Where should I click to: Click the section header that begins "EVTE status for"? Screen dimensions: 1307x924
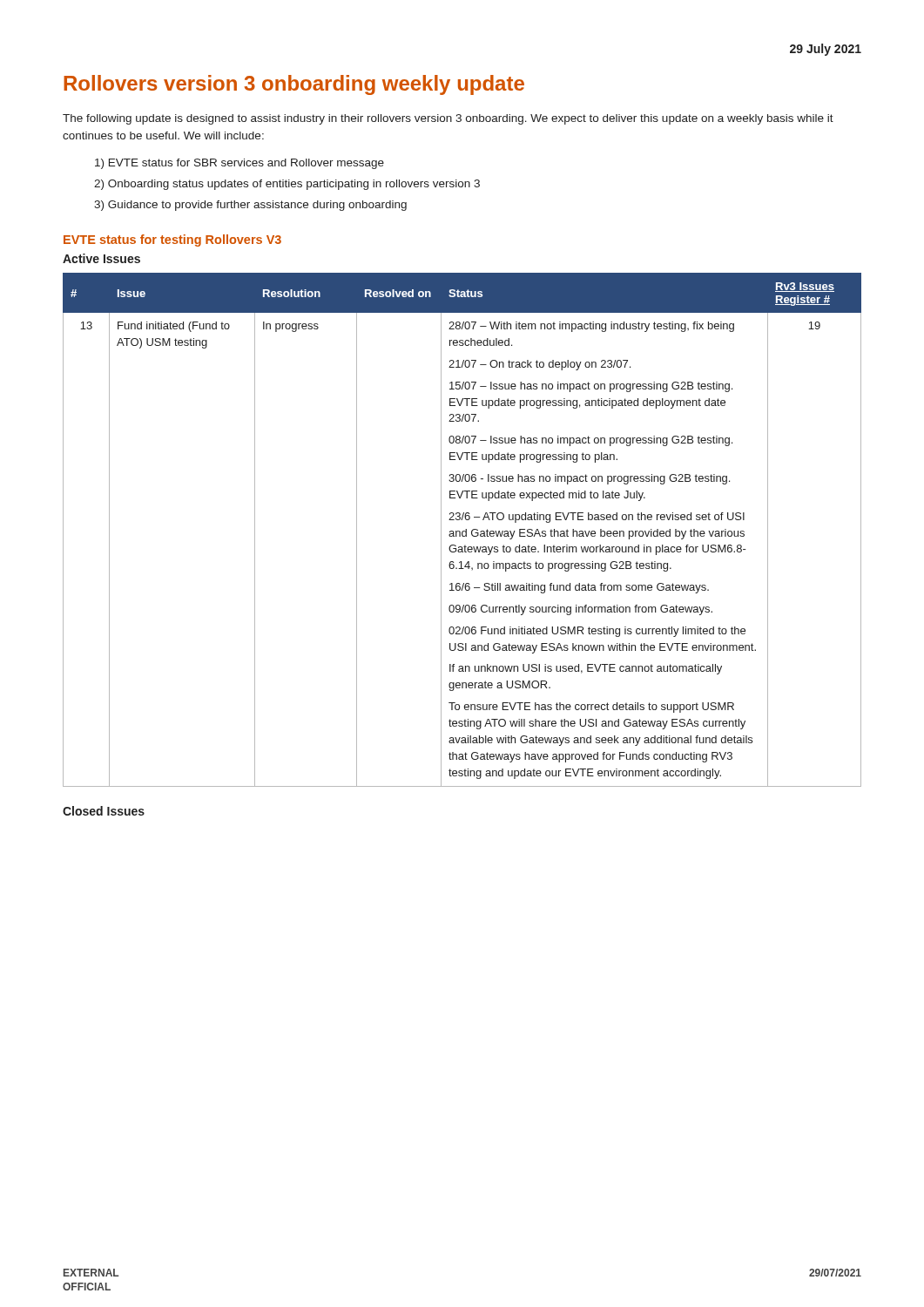(x=172, y=240)
